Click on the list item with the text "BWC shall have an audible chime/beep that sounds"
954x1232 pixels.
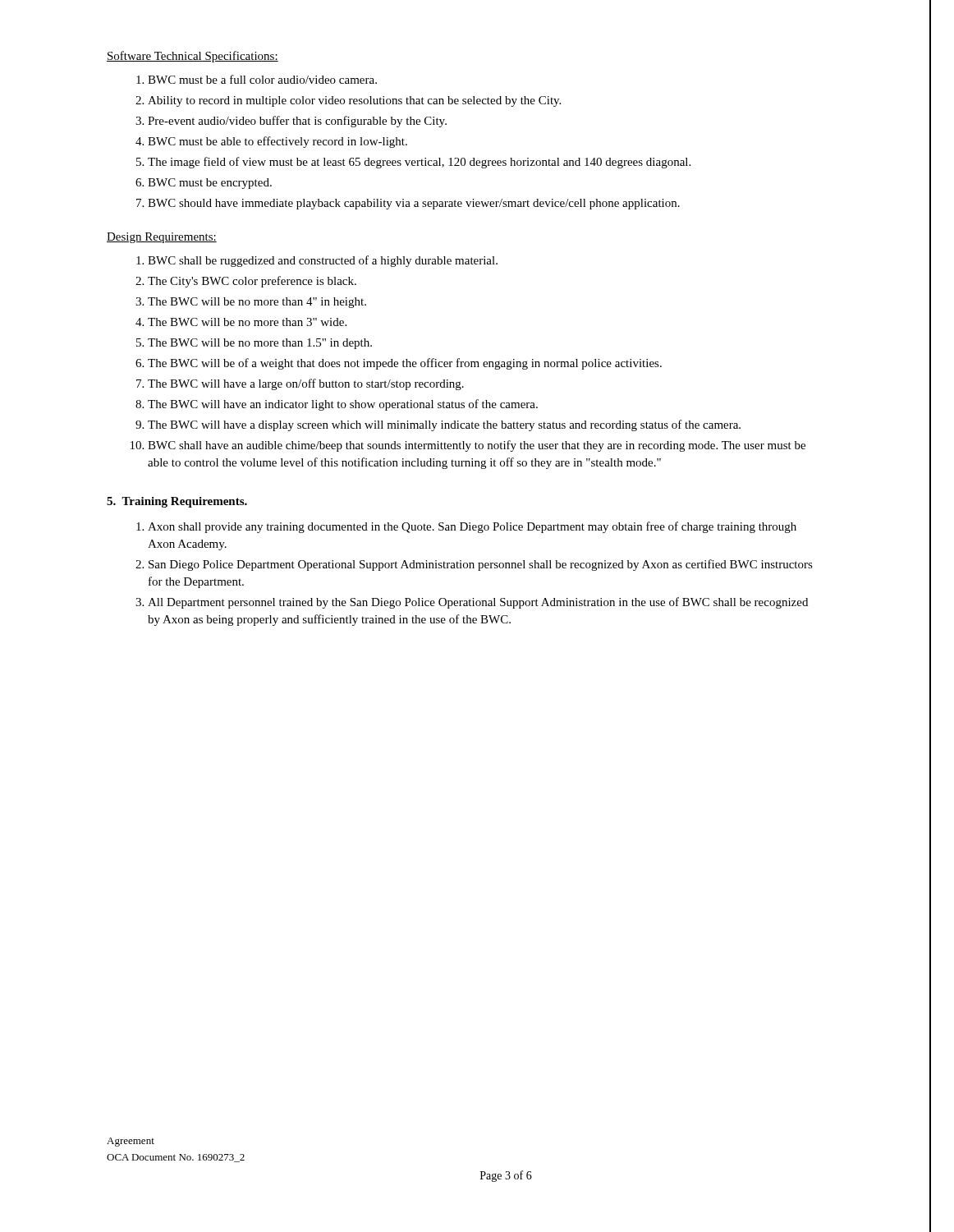[x=484, y=454]
